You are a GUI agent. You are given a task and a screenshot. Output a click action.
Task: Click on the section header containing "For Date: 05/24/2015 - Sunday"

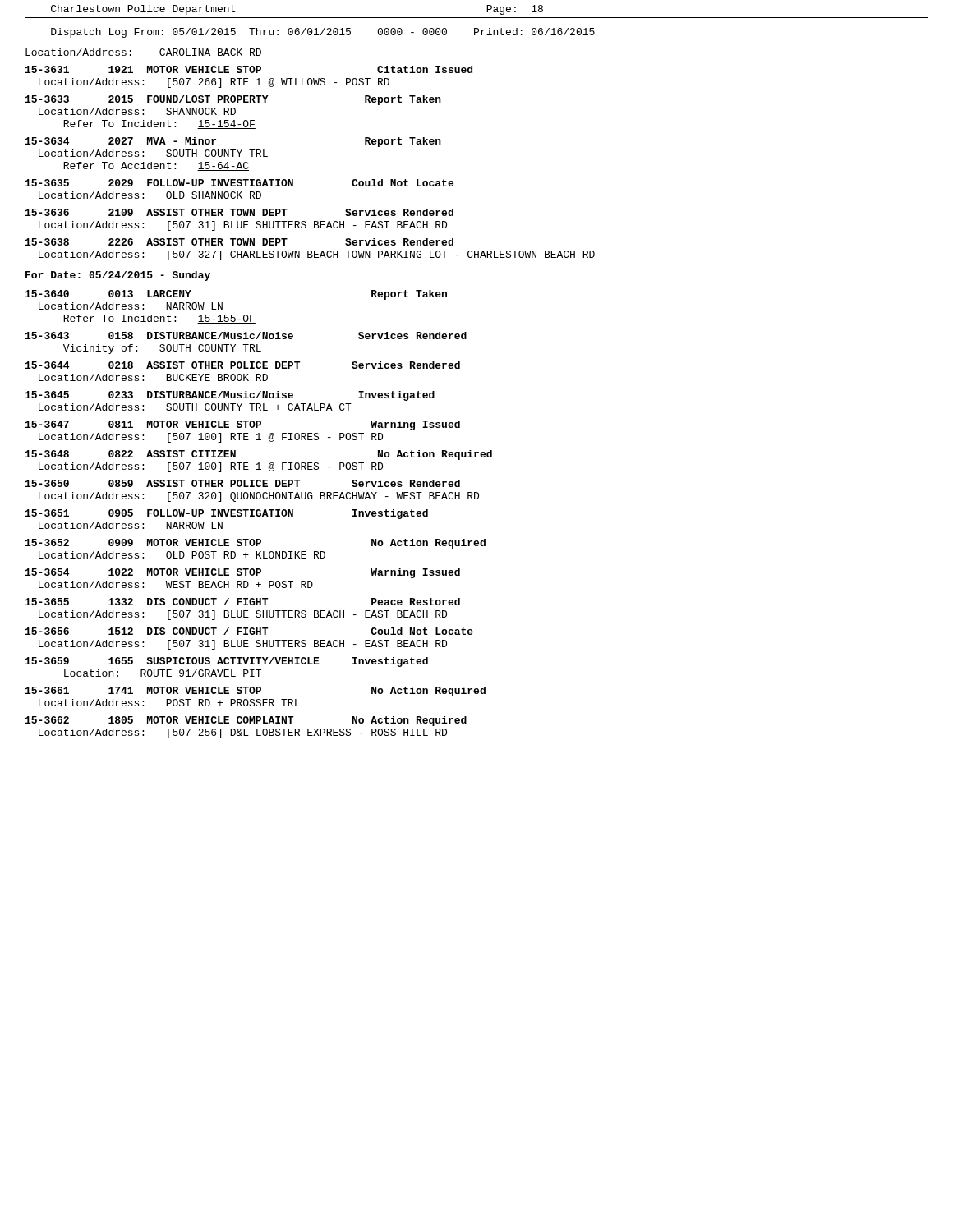click(x=118, y=276)
